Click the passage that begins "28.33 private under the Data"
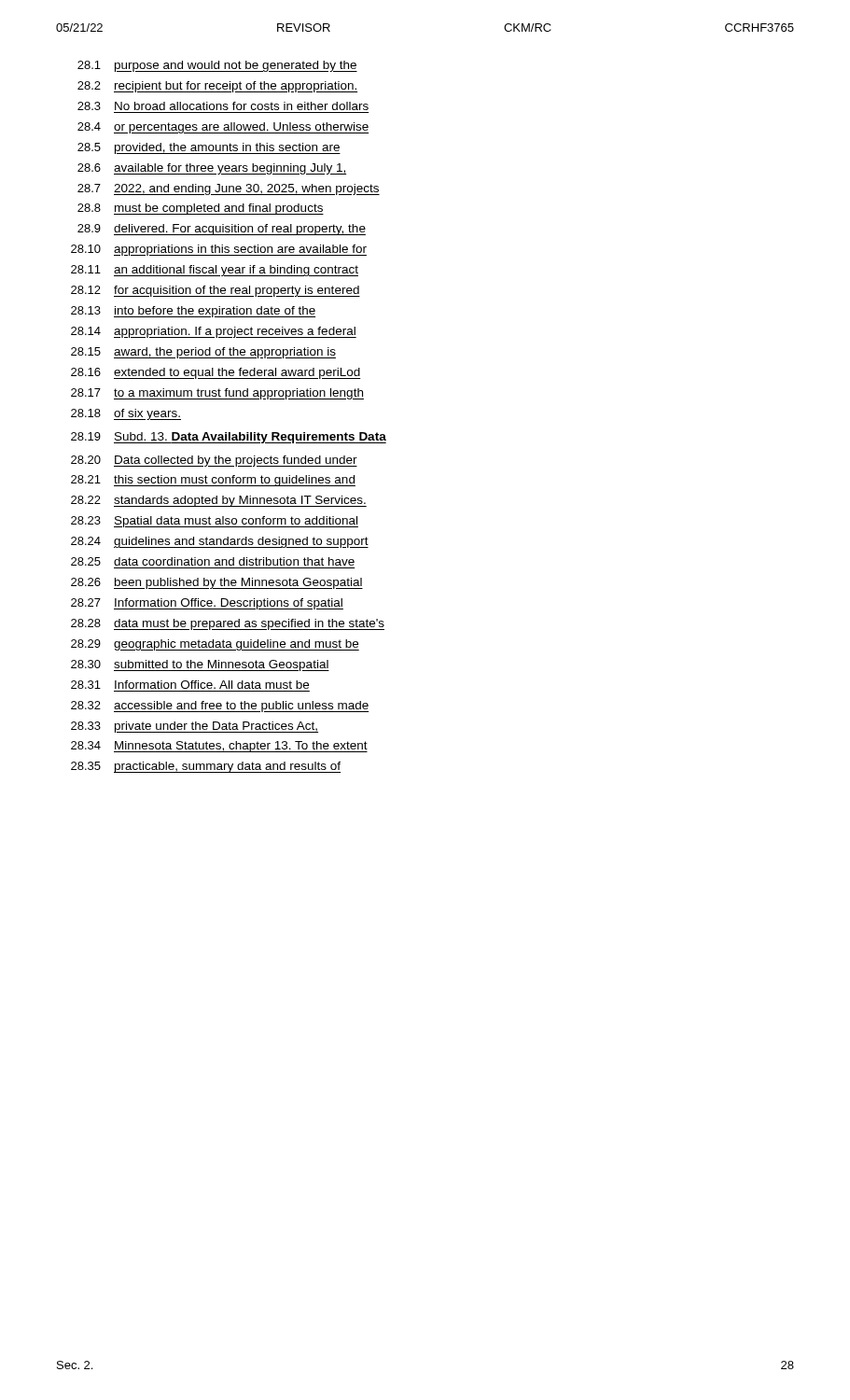 tap(187, 726)
